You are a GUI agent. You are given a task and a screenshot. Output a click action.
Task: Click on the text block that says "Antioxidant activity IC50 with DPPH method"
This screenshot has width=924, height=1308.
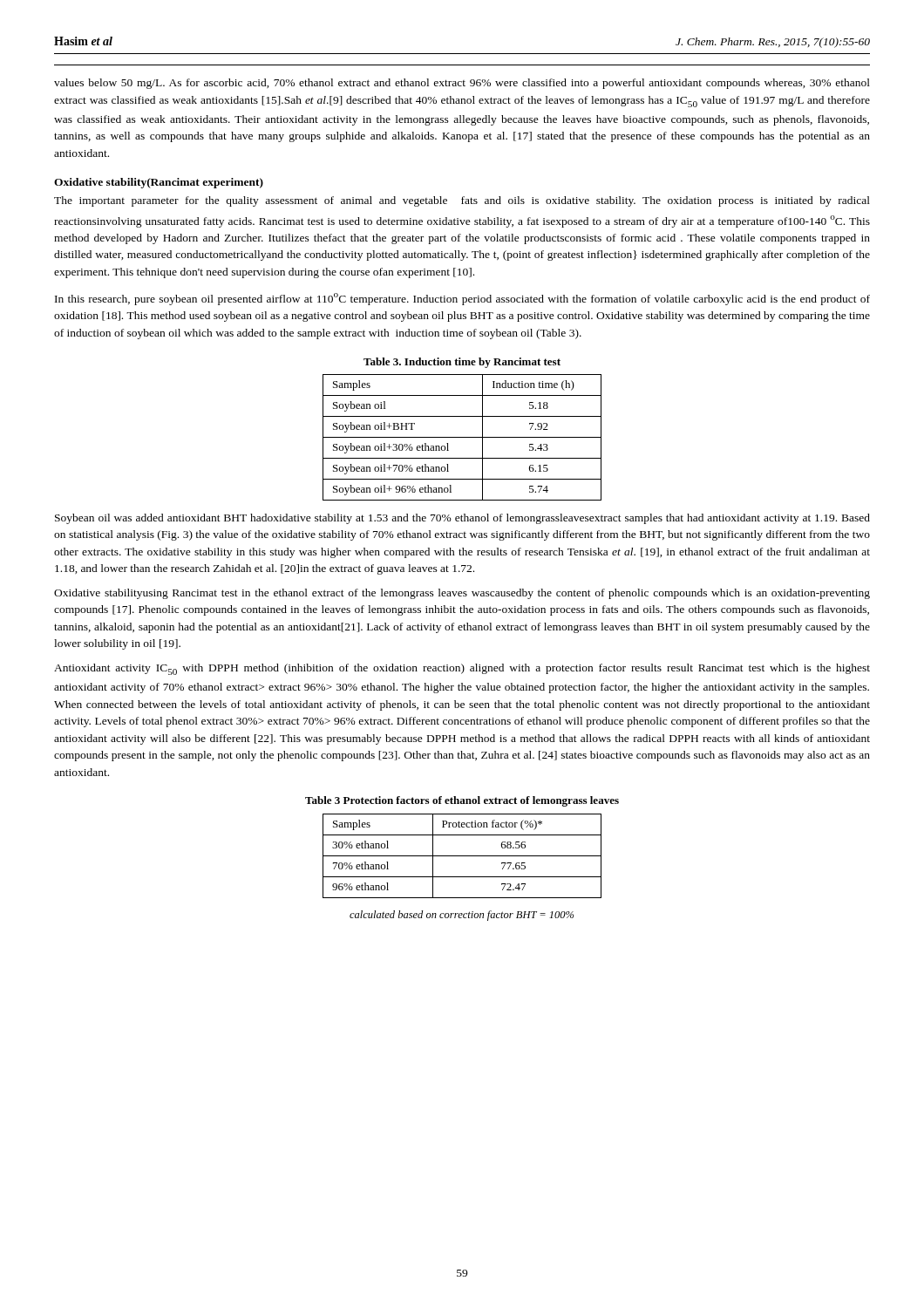coord(462,720)
